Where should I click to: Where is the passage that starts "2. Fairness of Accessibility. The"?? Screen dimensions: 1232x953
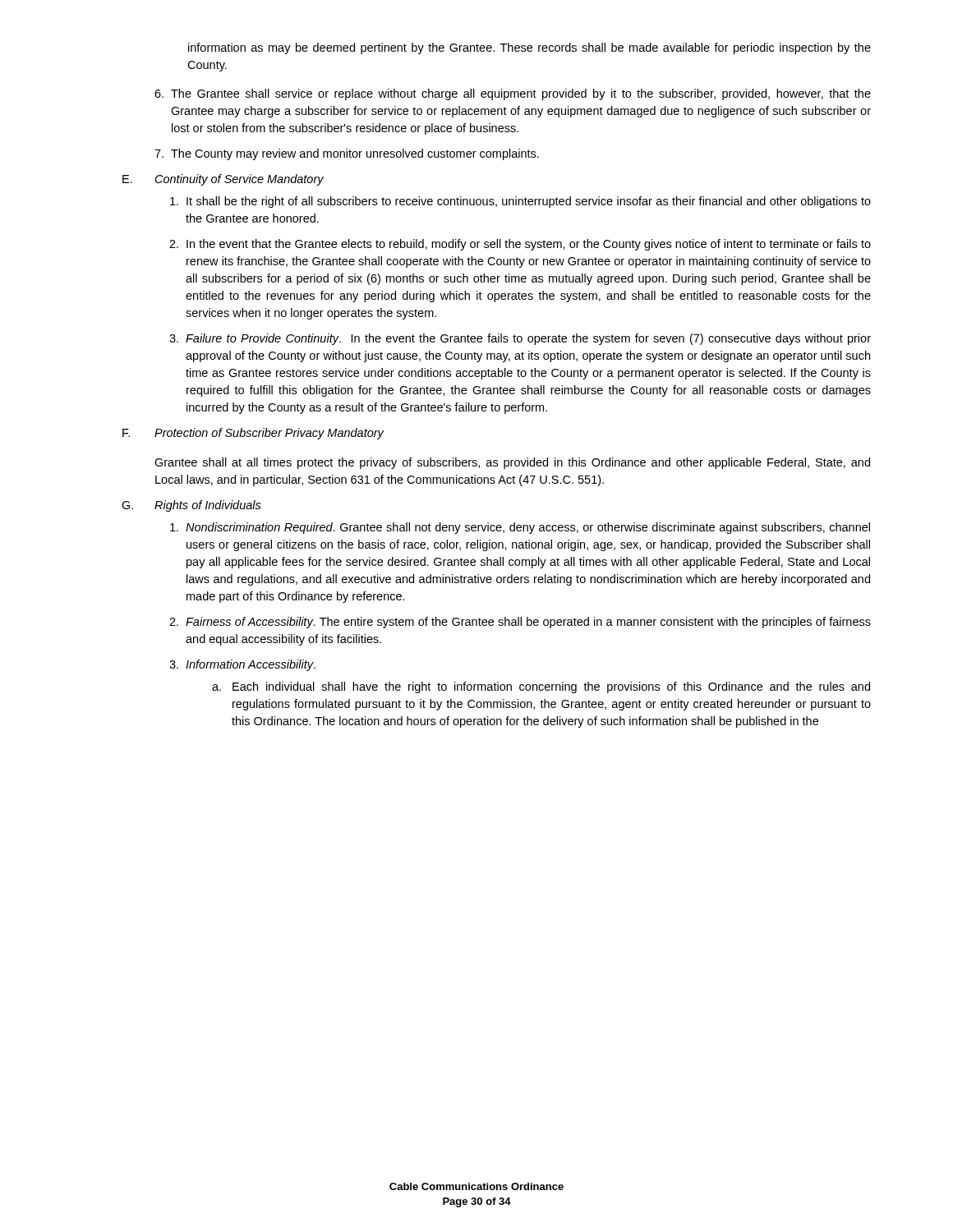[513, 631]
